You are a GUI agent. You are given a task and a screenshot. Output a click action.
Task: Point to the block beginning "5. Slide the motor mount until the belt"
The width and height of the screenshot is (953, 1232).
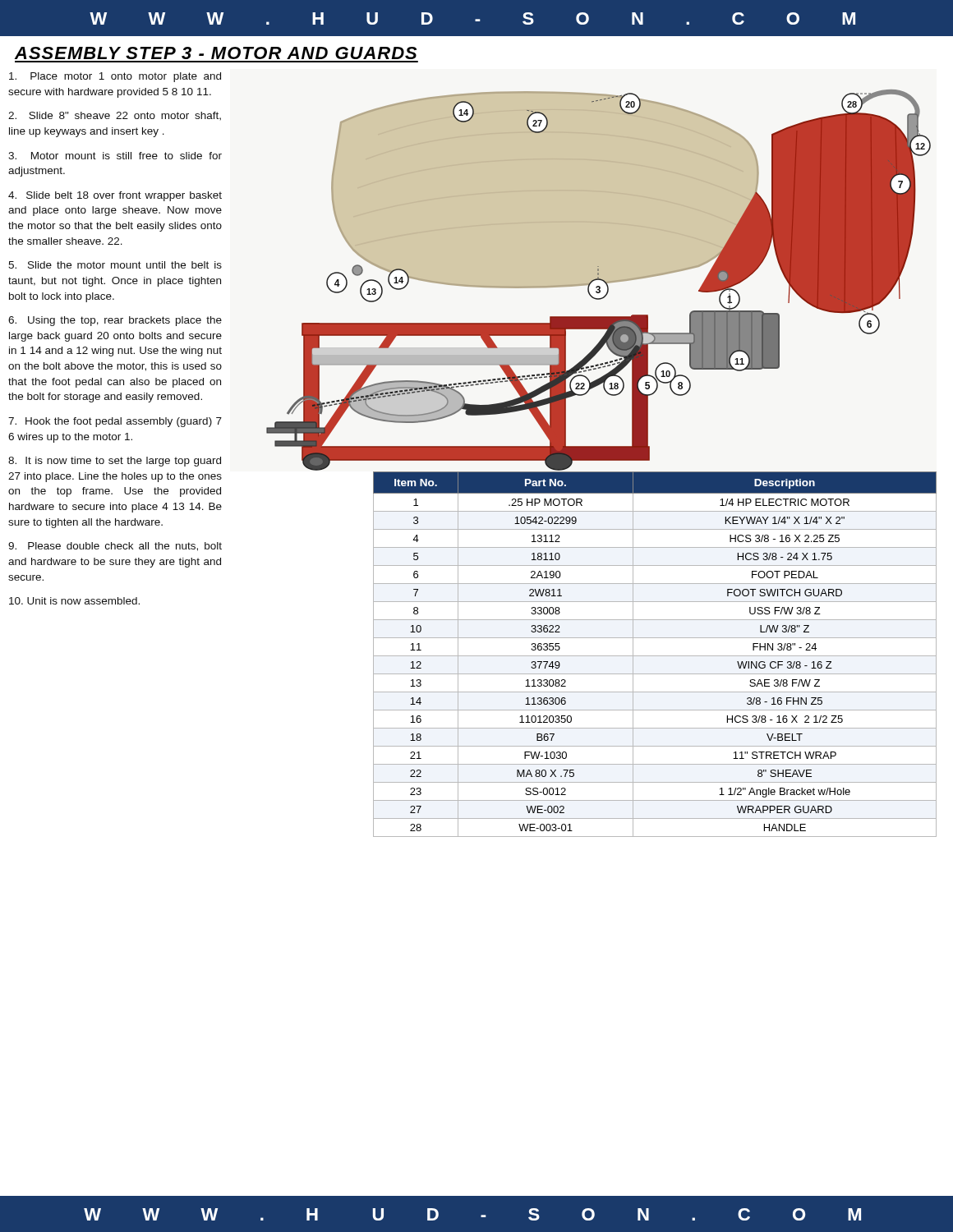115,280
